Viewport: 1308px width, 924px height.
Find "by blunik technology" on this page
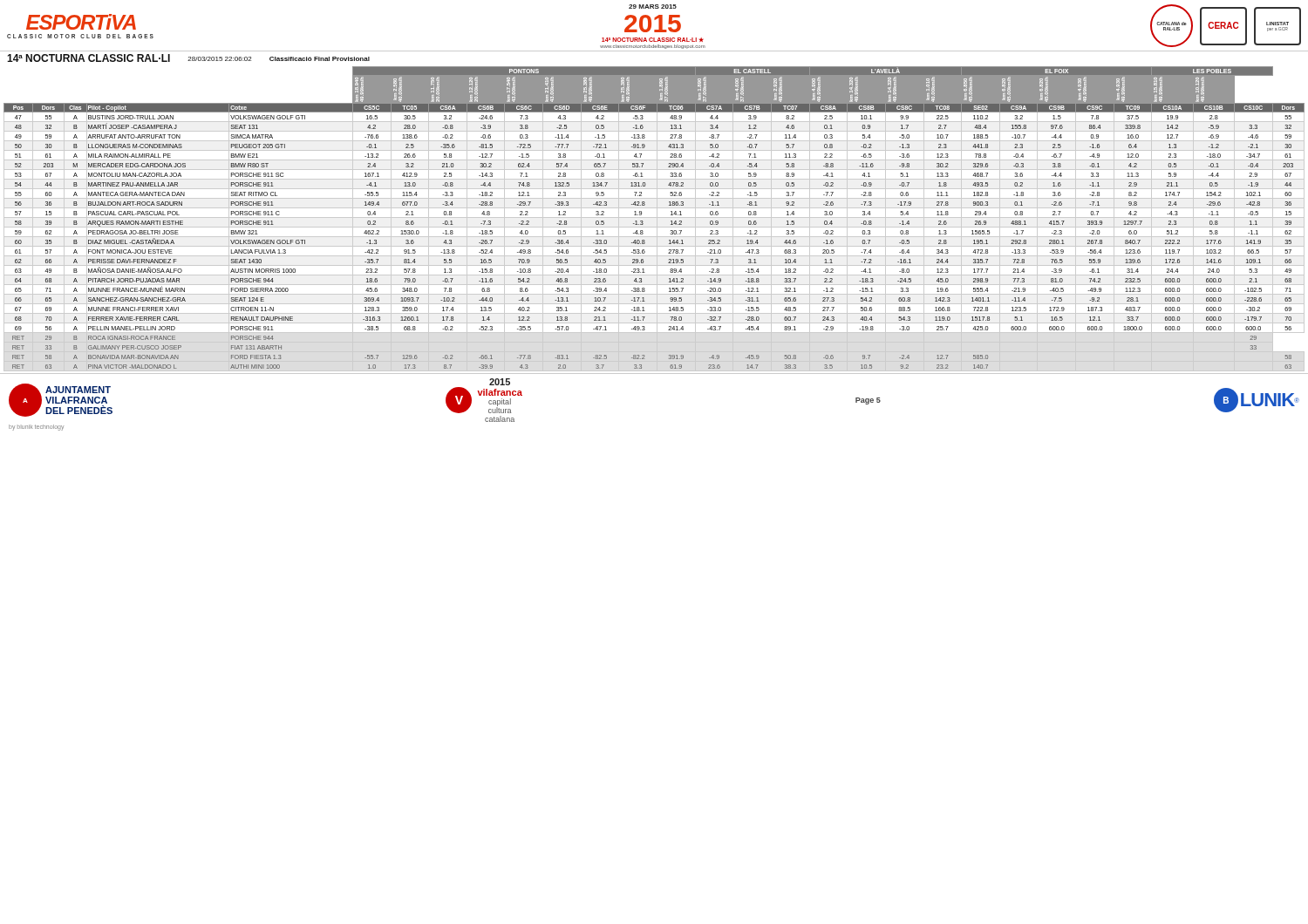36,427
